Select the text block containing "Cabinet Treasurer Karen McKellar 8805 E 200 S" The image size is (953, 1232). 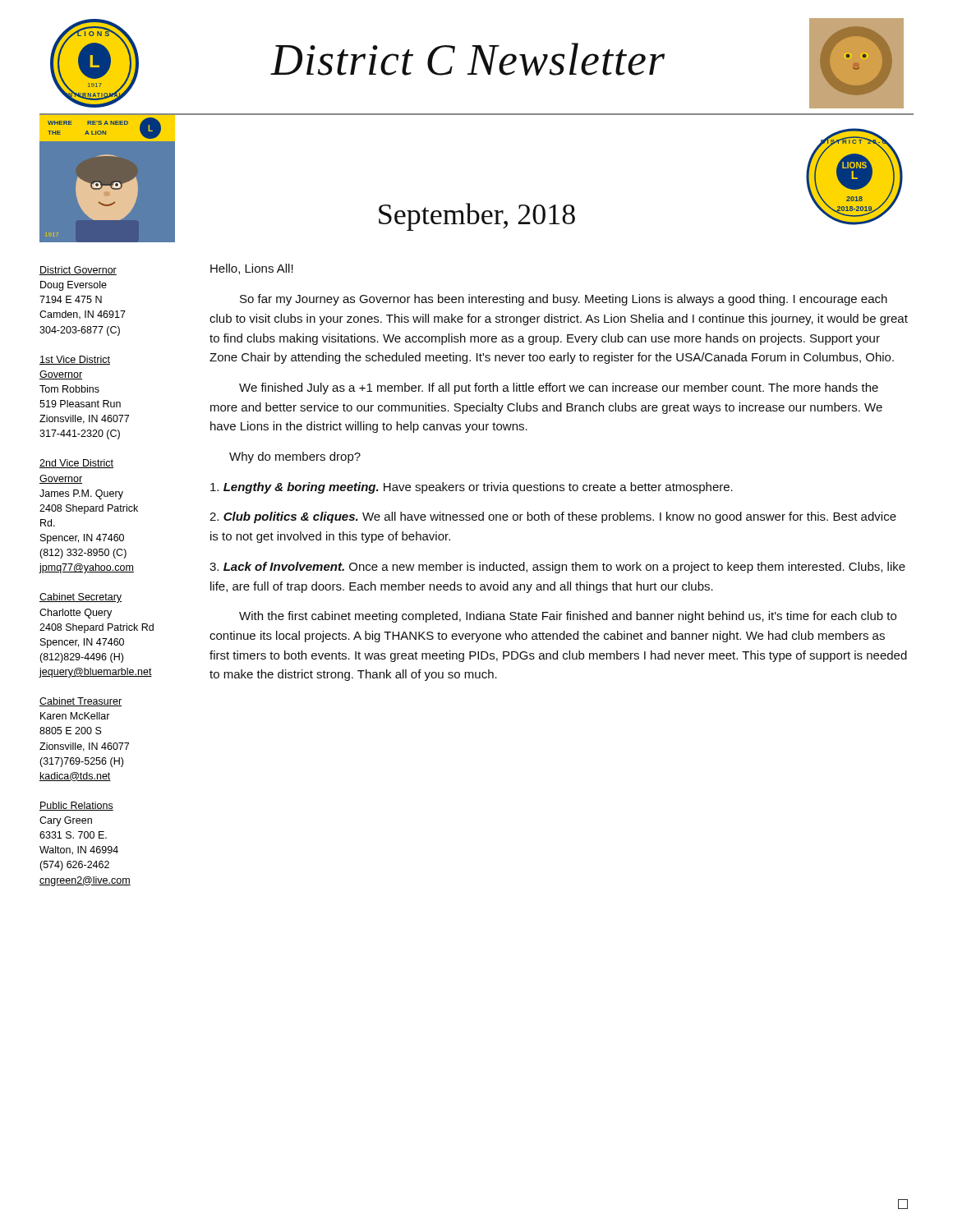(115, 738)
